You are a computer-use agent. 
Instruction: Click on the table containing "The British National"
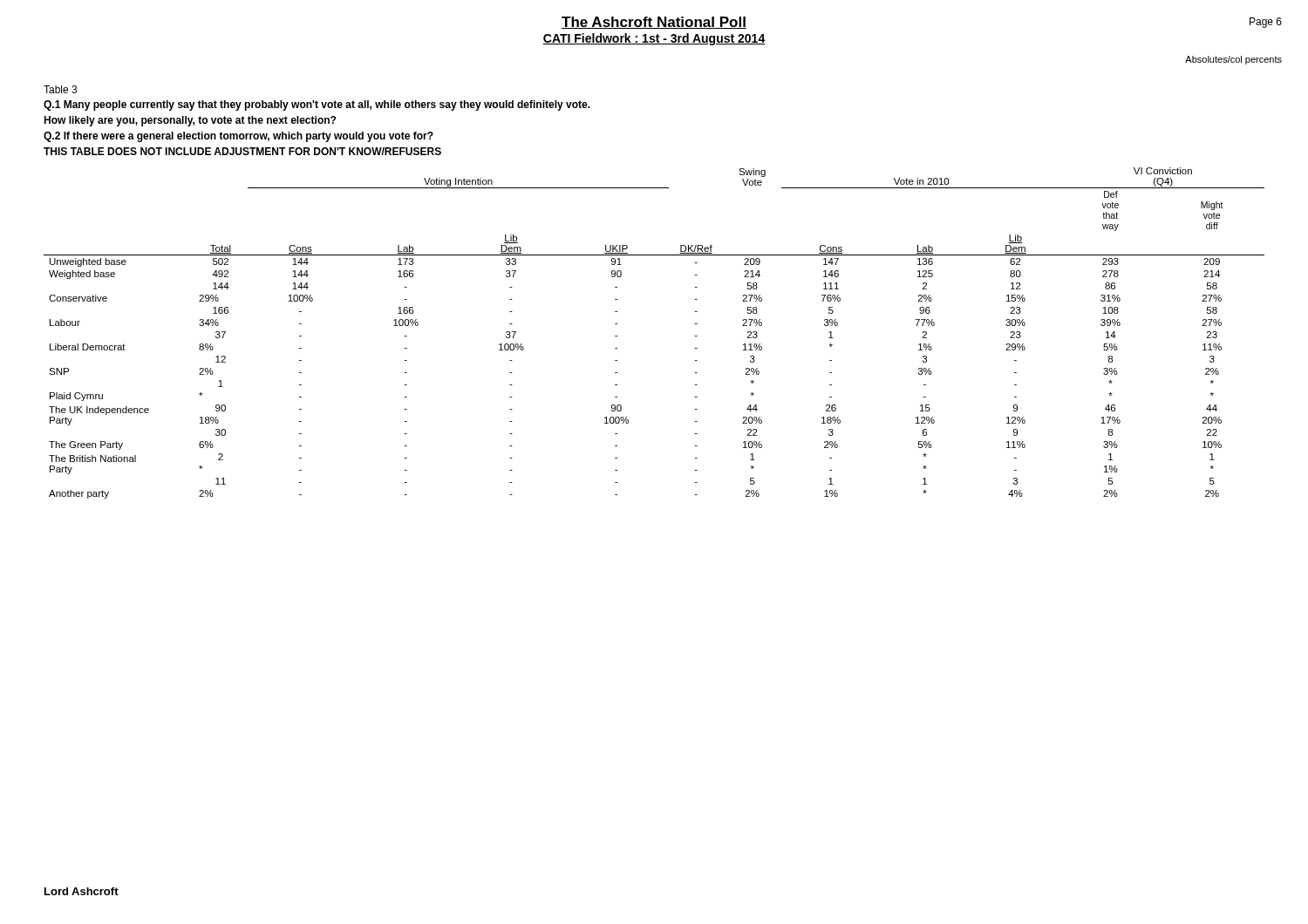click(654, 332)
